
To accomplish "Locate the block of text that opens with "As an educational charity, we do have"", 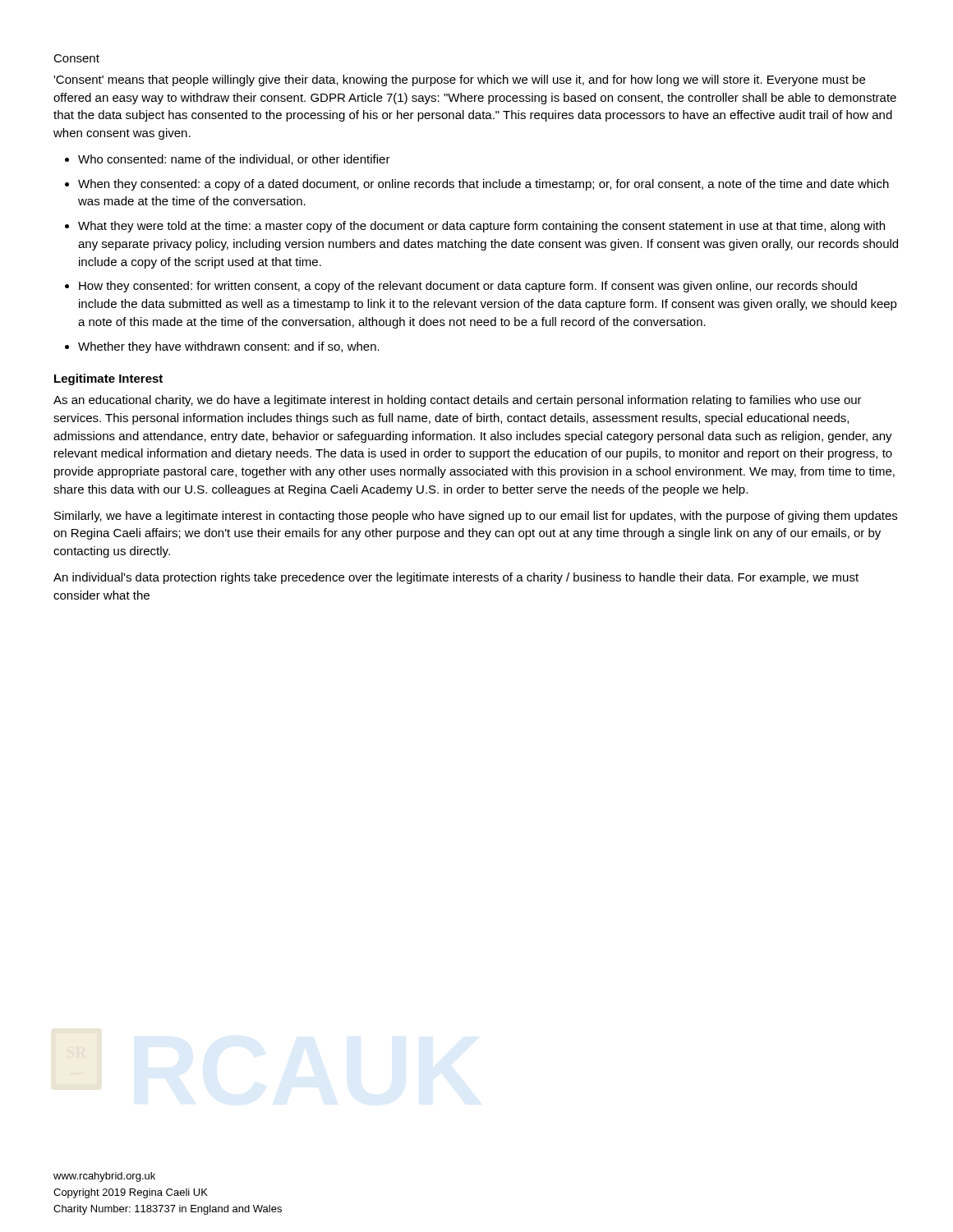I will [476, 445].
